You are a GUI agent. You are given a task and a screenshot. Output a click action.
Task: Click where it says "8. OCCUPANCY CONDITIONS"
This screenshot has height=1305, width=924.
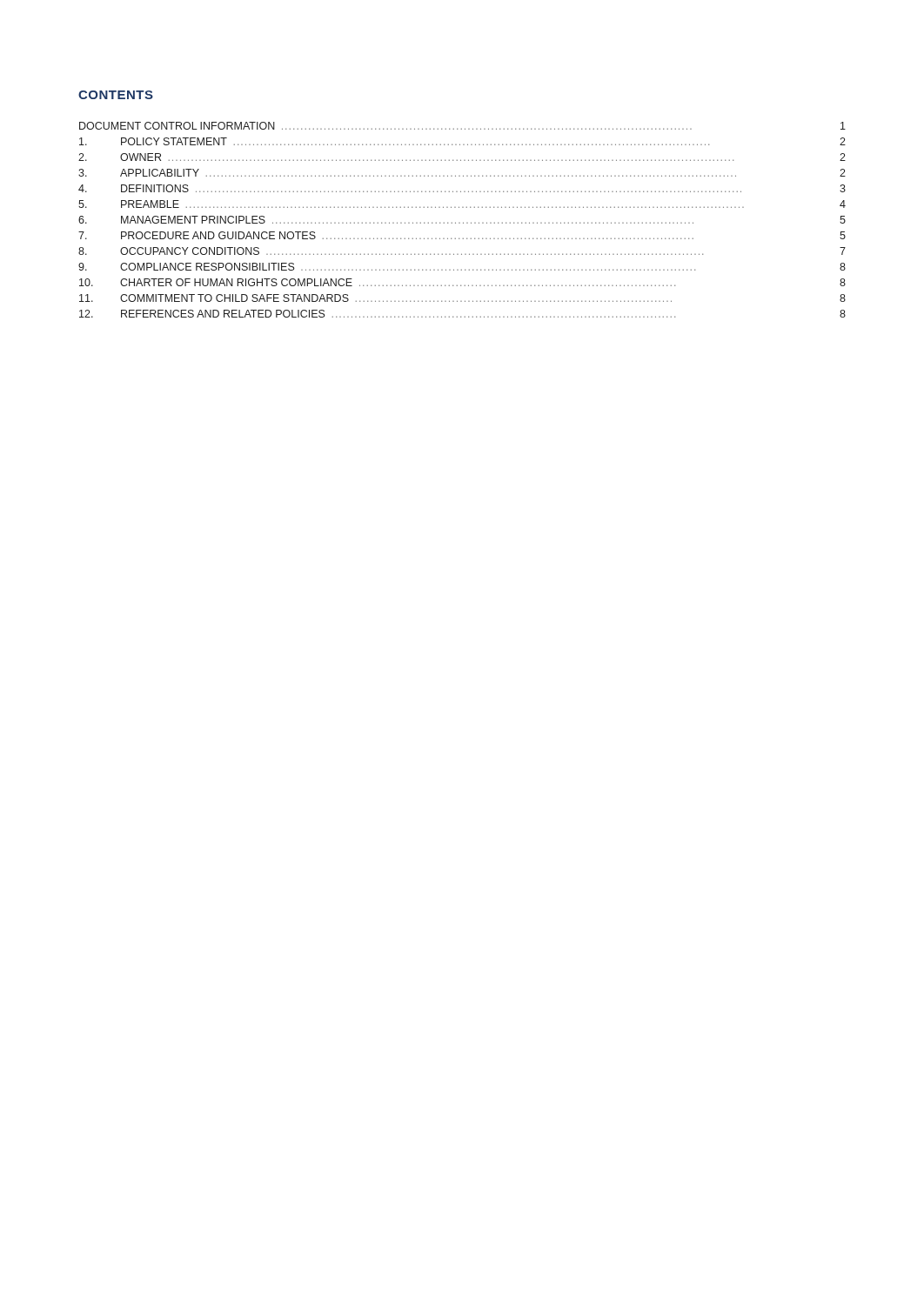coord(462,251)
